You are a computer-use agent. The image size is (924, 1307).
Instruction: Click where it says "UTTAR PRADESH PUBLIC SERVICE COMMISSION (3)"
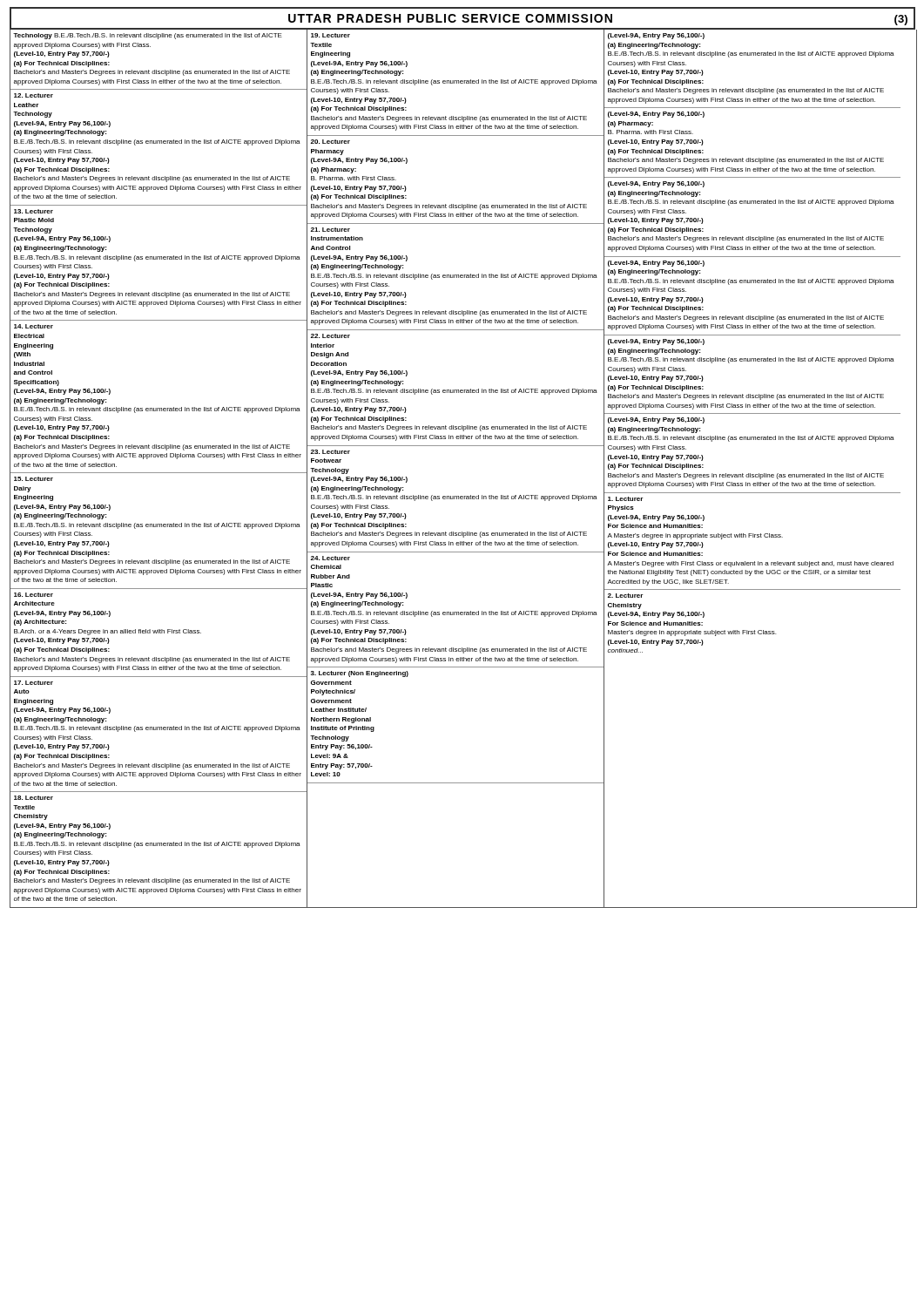pyautogui.click(x=462, y=18)
